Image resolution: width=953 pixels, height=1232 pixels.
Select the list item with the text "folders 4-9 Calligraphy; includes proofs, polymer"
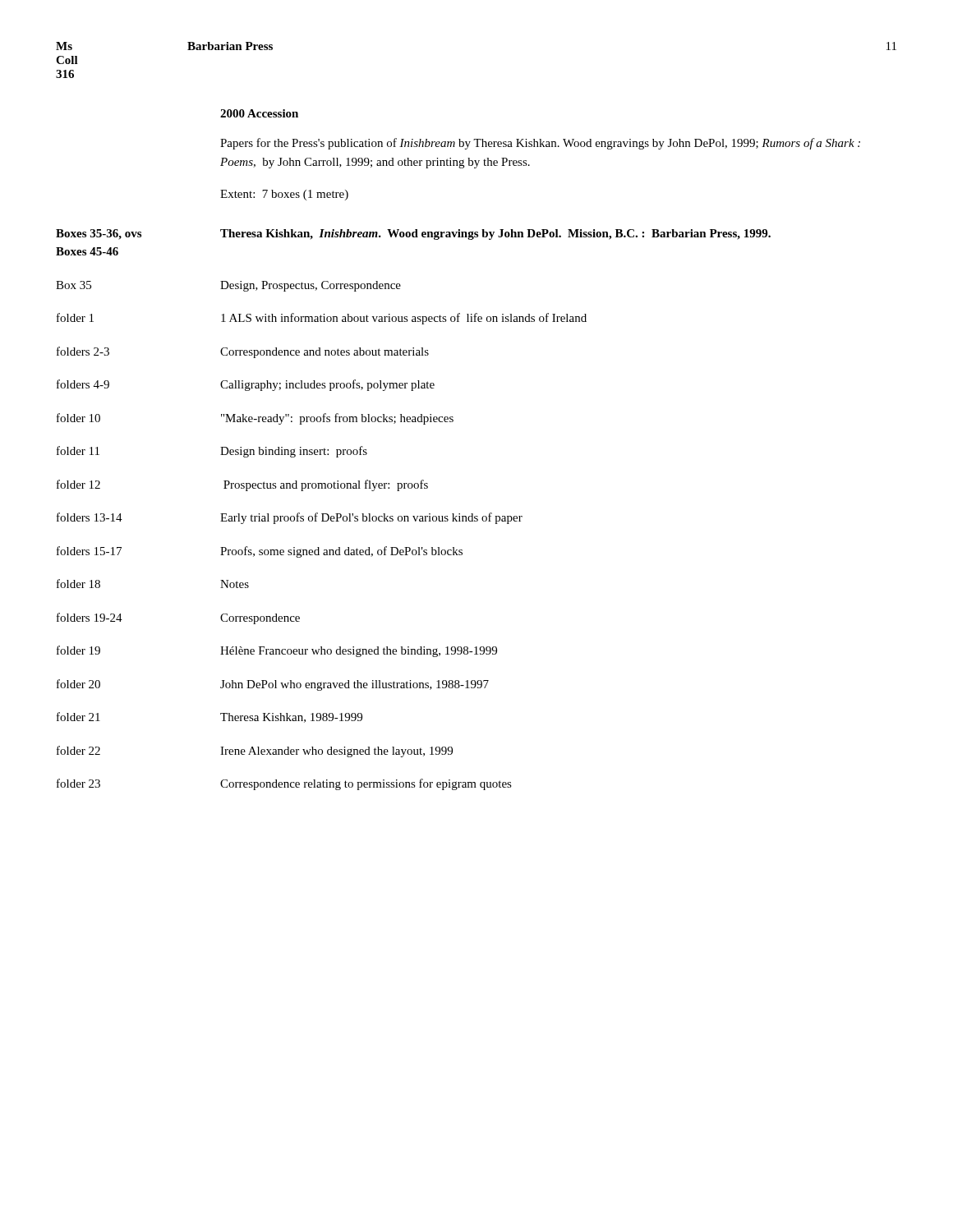246,385
